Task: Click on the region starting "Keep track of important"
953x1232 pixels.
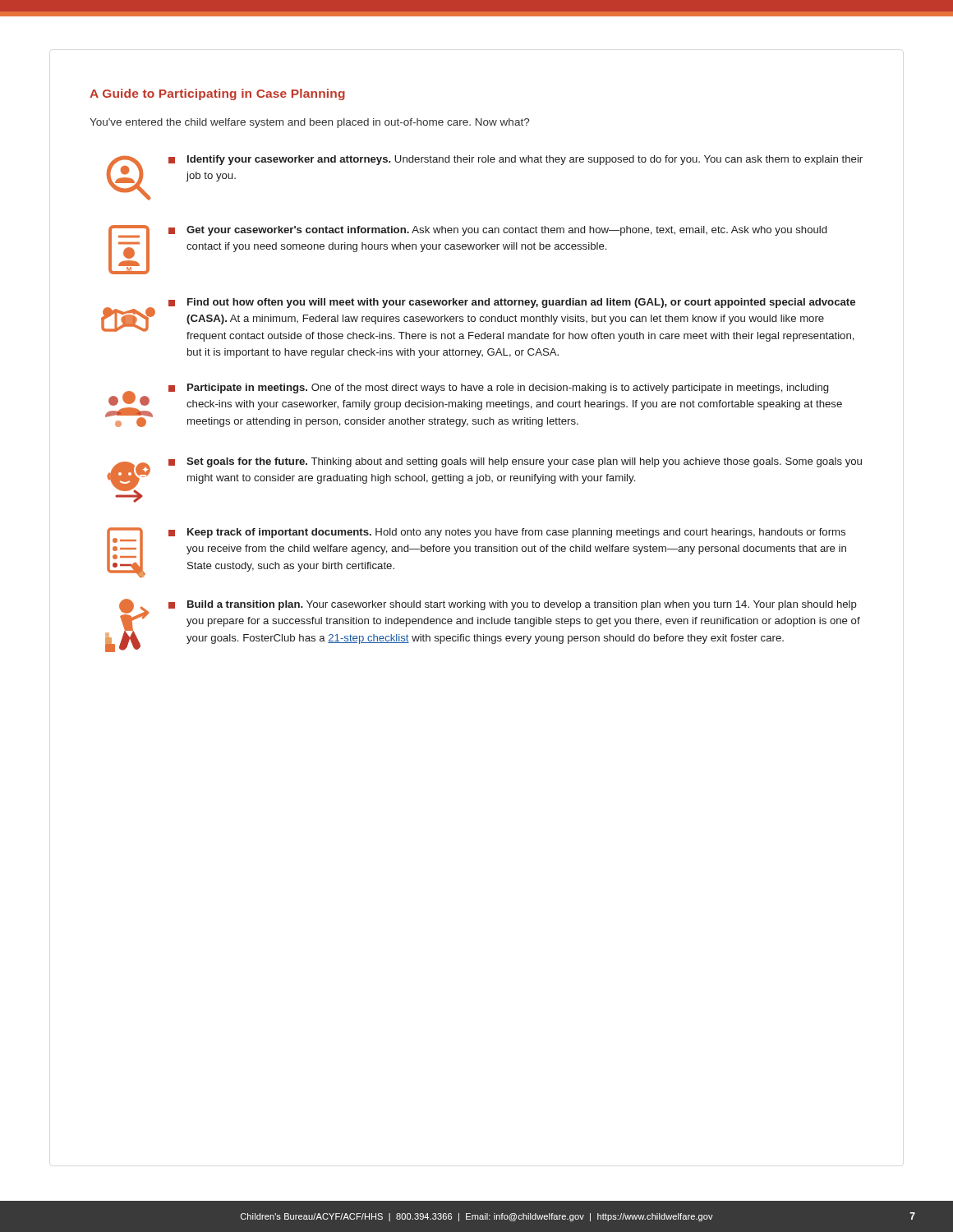Action: tap(517, 548)
